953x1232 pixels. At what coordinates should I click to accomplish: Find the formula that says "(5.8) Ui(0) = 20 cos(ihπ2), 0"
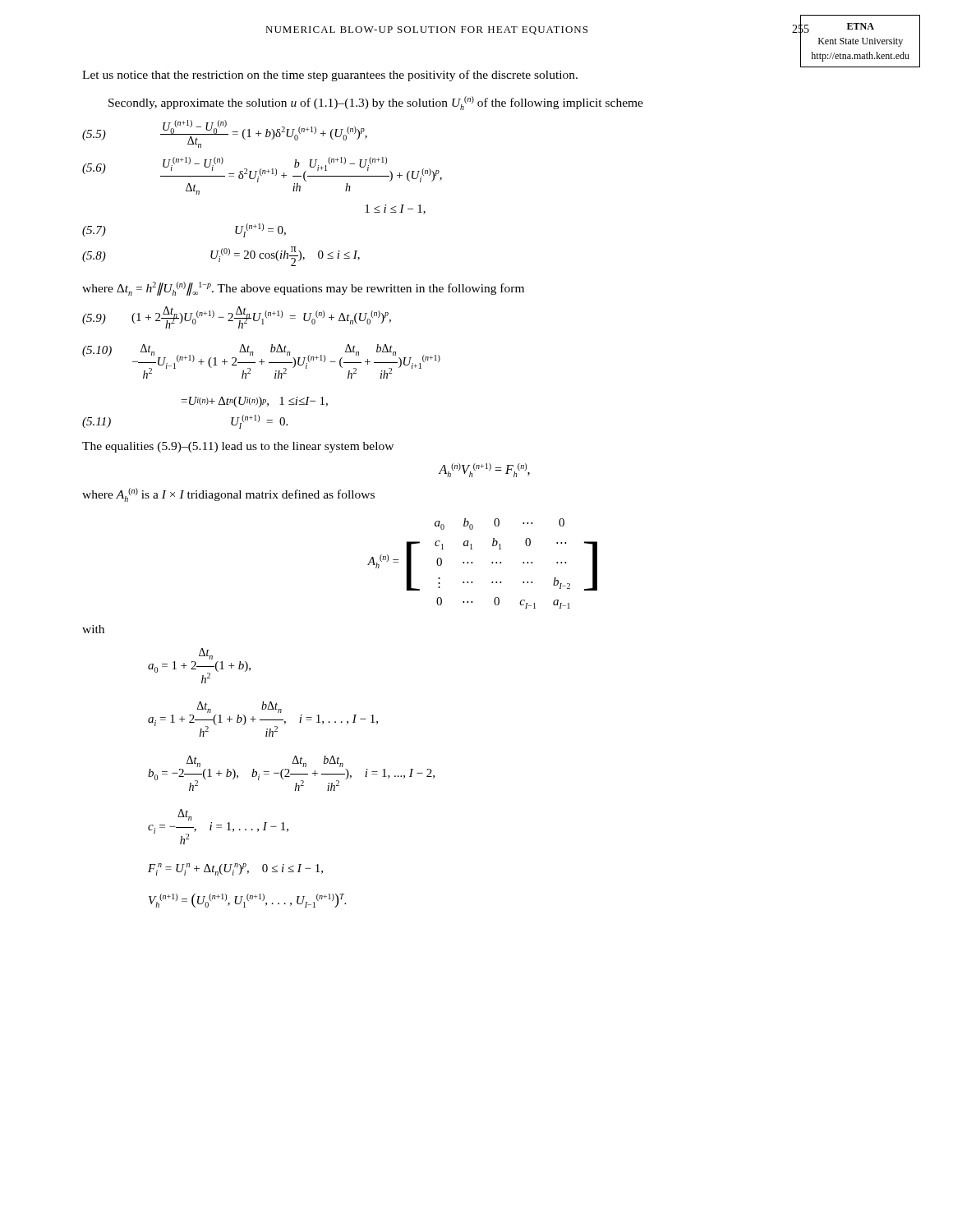pyautogui.click(x=221, y=256)
